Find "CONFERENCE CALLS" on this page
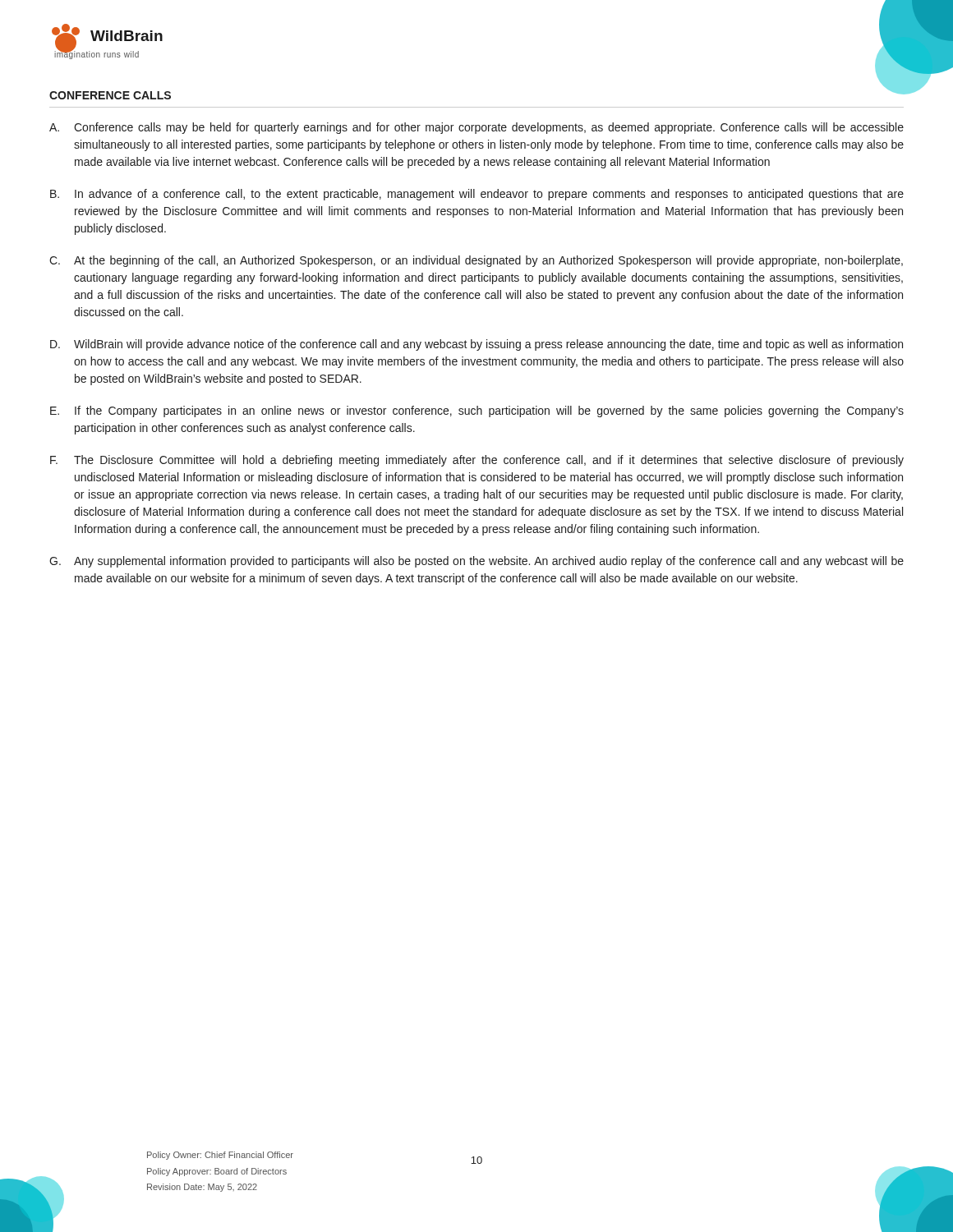The image size is (953, 1232). (x=110, y=95)
